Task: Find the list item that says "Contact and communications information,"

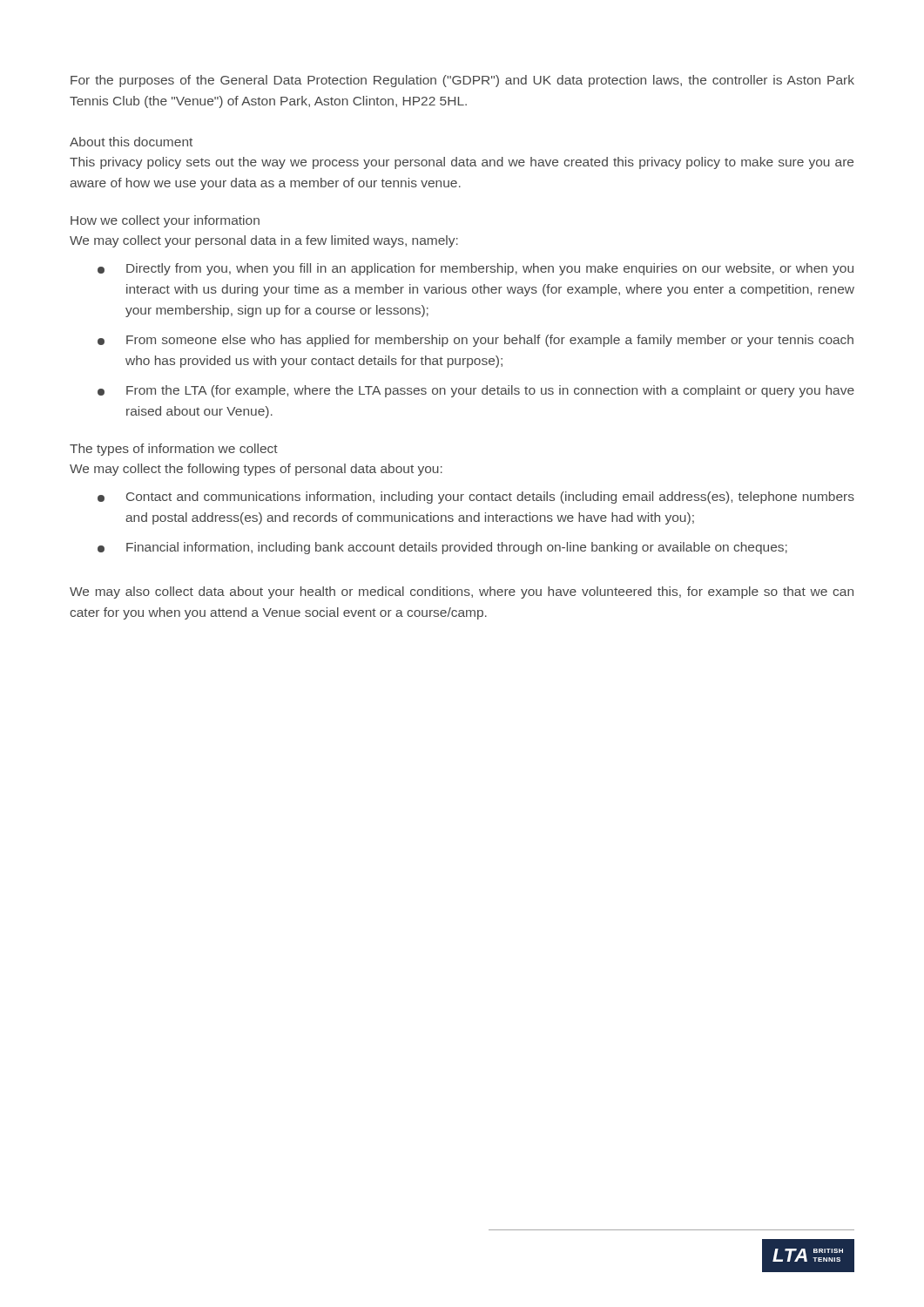Action: pyautogui.click(x=462, y=507)
